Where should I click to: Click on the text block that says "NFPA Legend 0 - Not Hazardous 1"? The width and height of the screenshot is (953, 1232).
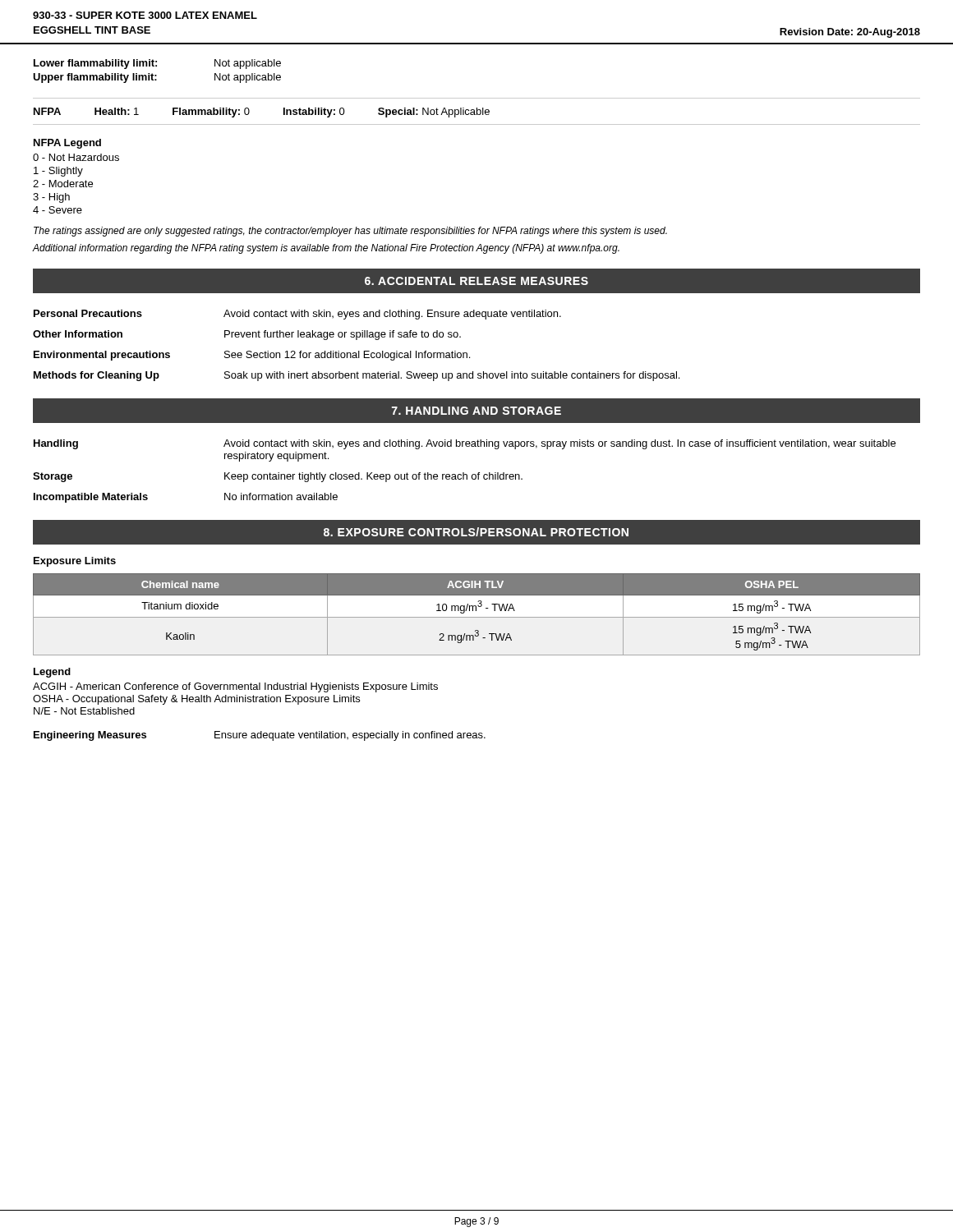tap(67, 144)
